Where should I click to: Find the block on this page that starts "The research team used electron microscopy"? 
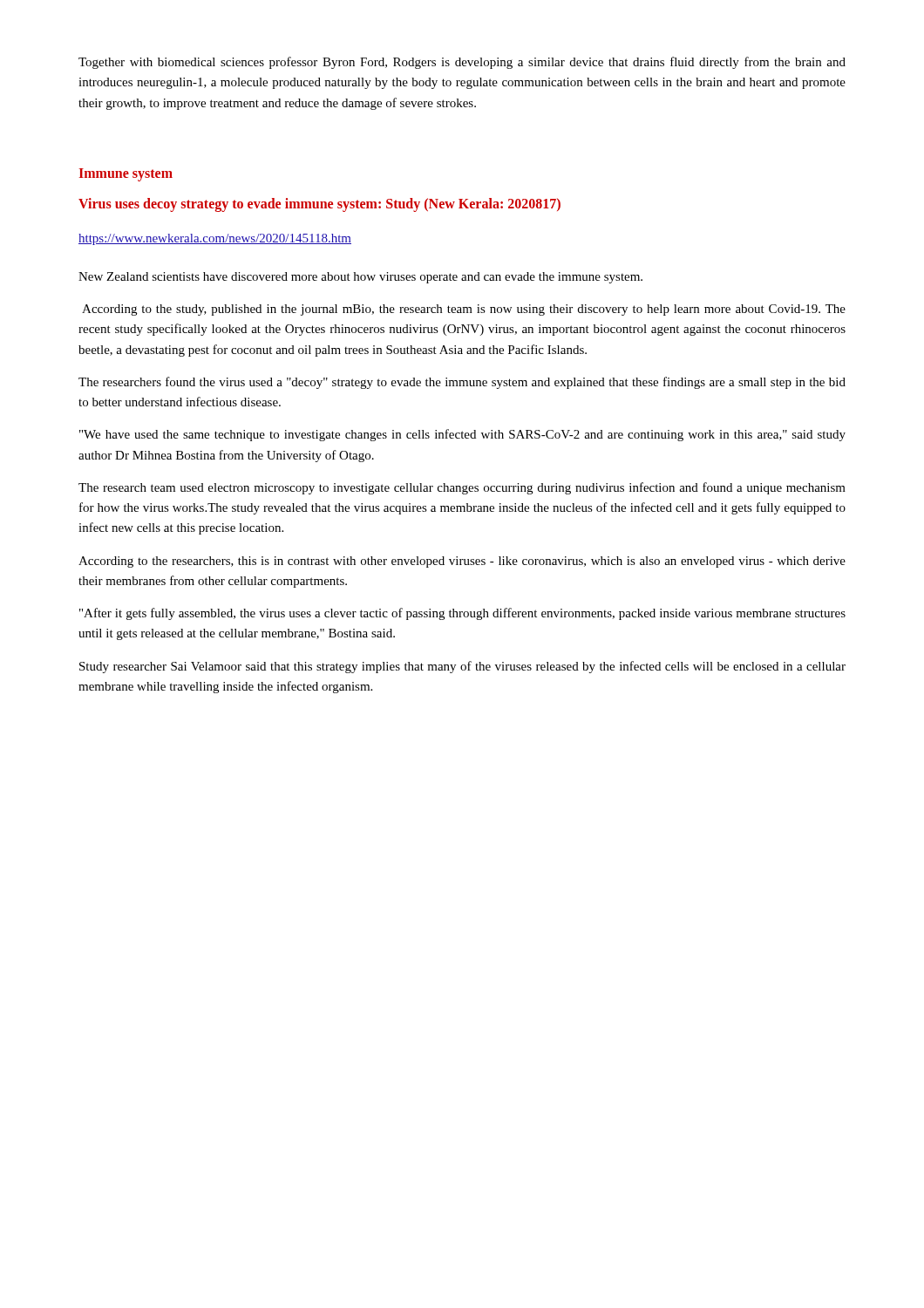[x=462, y=508]
